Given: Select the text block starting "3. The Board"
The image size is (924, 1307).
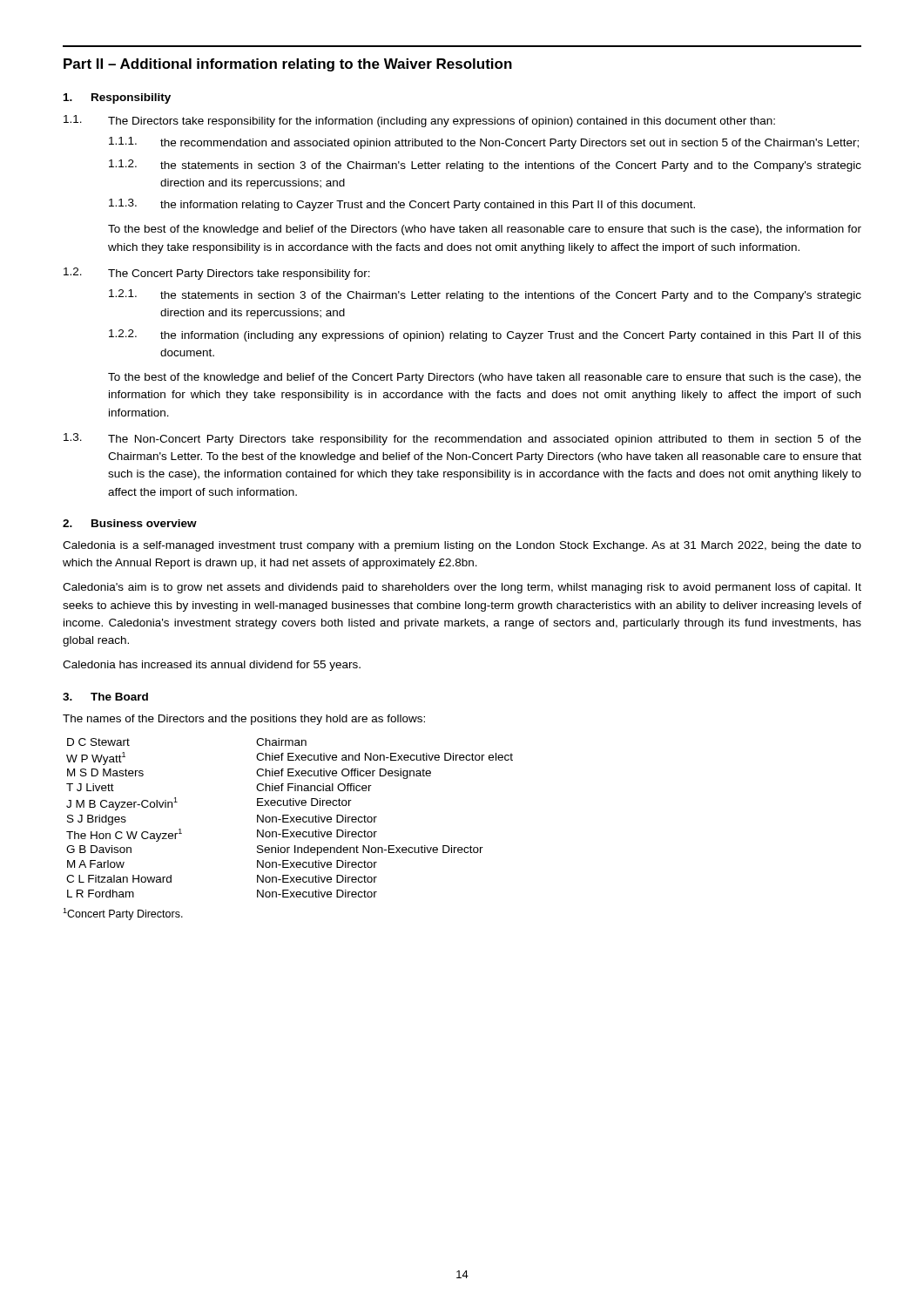Looking at the screenshot, I should click(106, 696).
